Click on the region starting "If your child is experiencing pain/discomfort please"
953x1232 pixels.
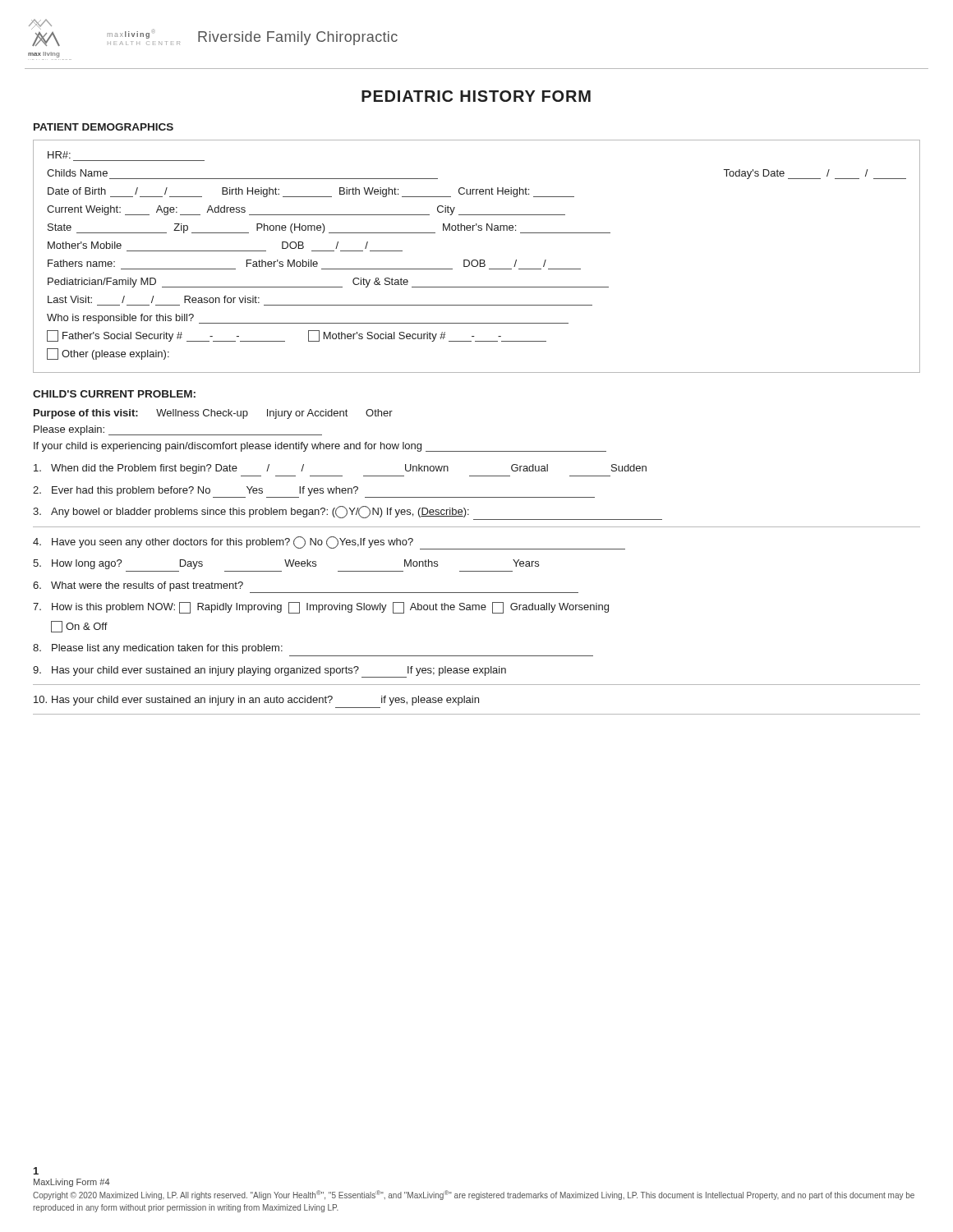(x=320, y=446)
